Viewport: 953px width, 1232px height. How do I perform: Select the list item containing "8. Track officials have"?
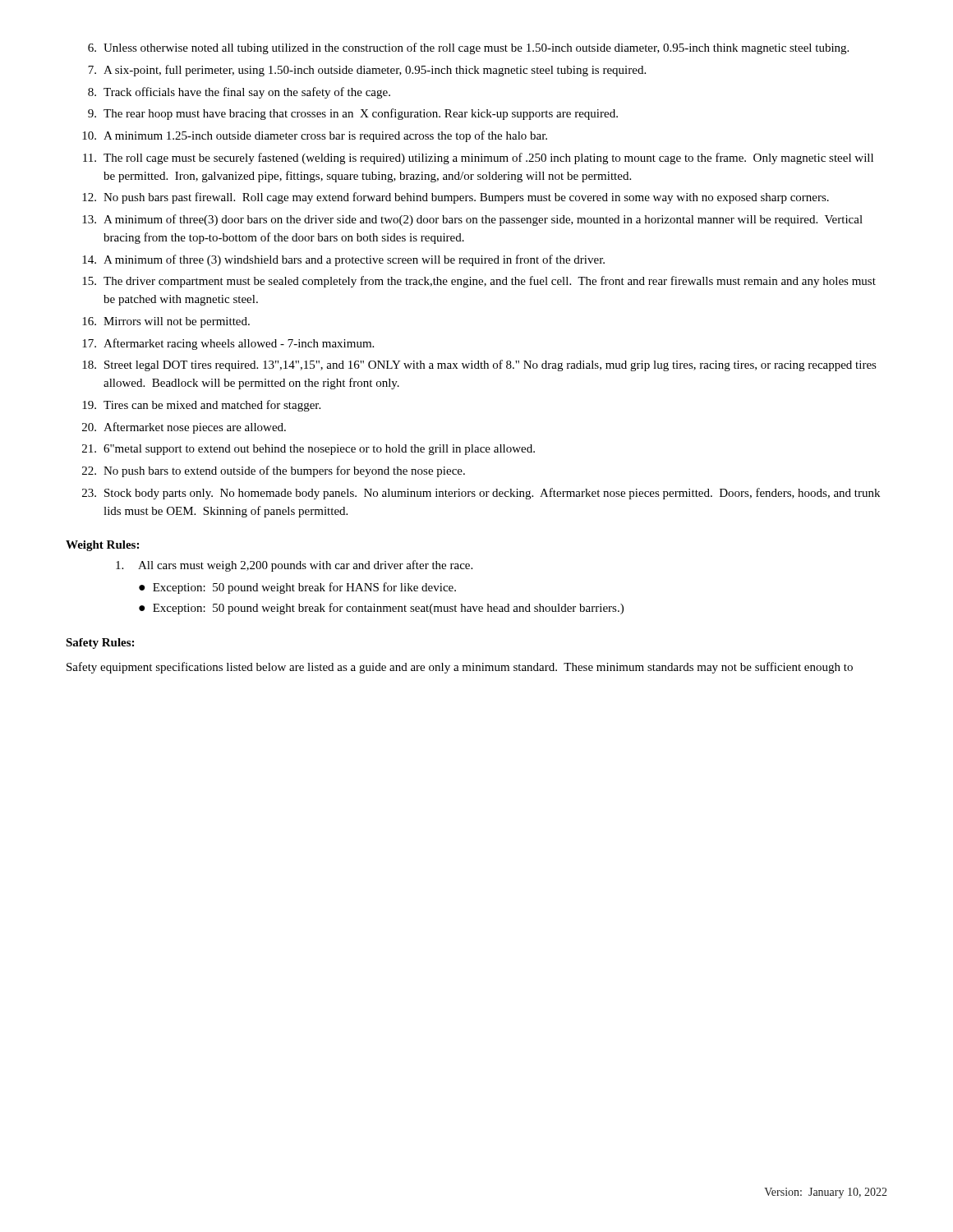click(239, 93)
